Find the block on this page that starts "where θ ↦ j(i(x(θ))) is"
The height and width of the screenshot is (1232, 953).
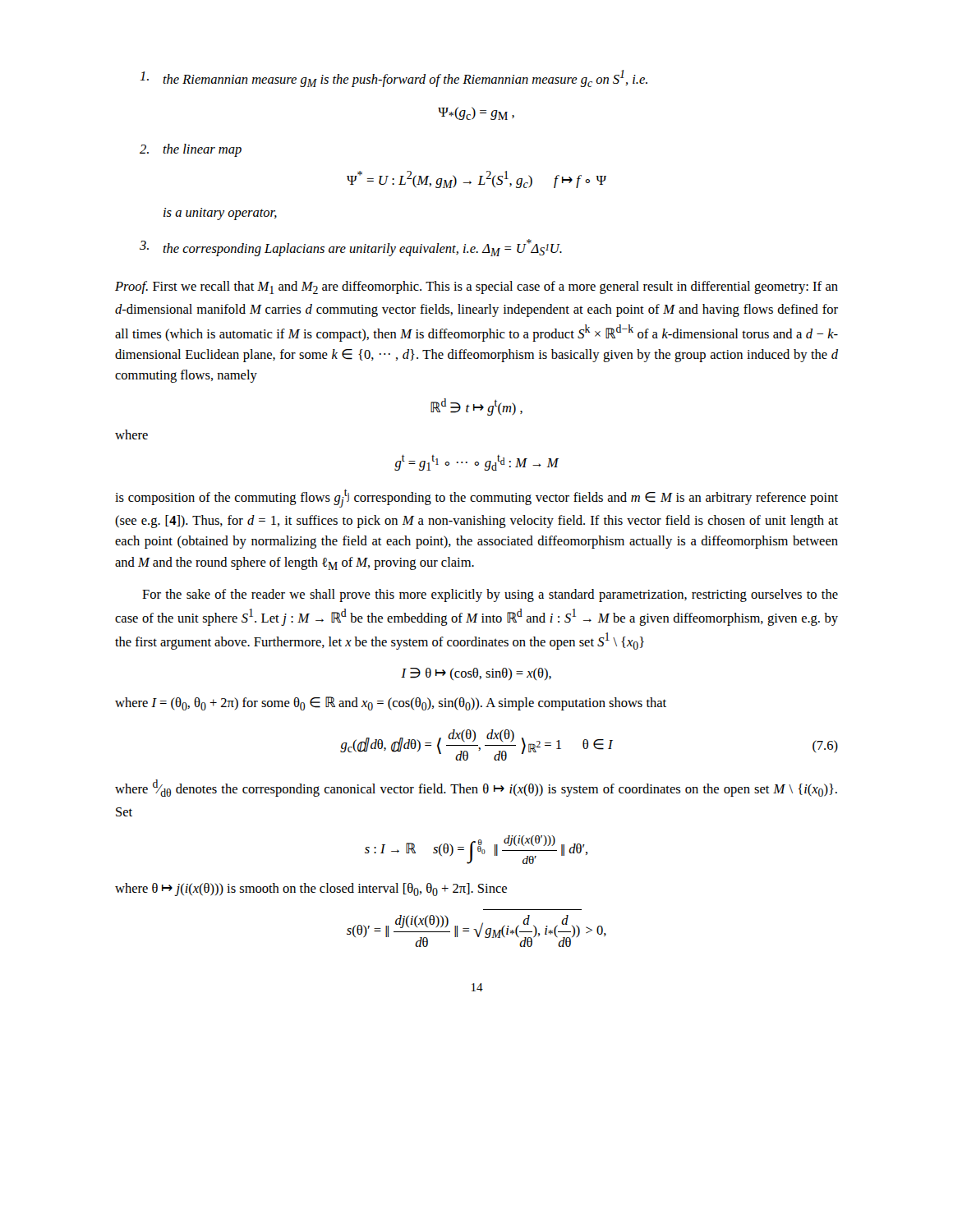coord(476,890)
